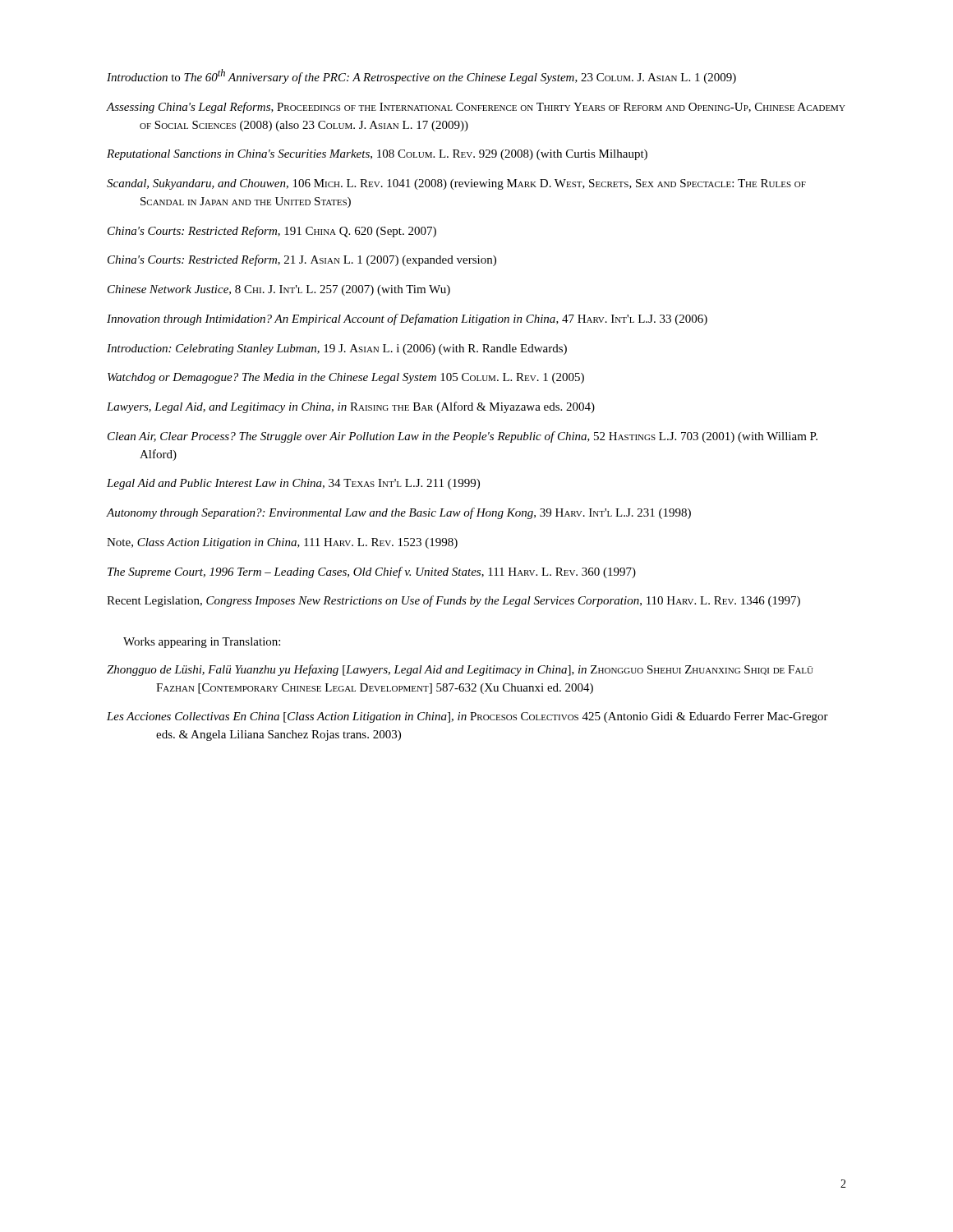
Task: Find the list item with the text "Recent Legislation, Congress Imposes New Restrictions on Use"
Action: [x=454, y=601]
